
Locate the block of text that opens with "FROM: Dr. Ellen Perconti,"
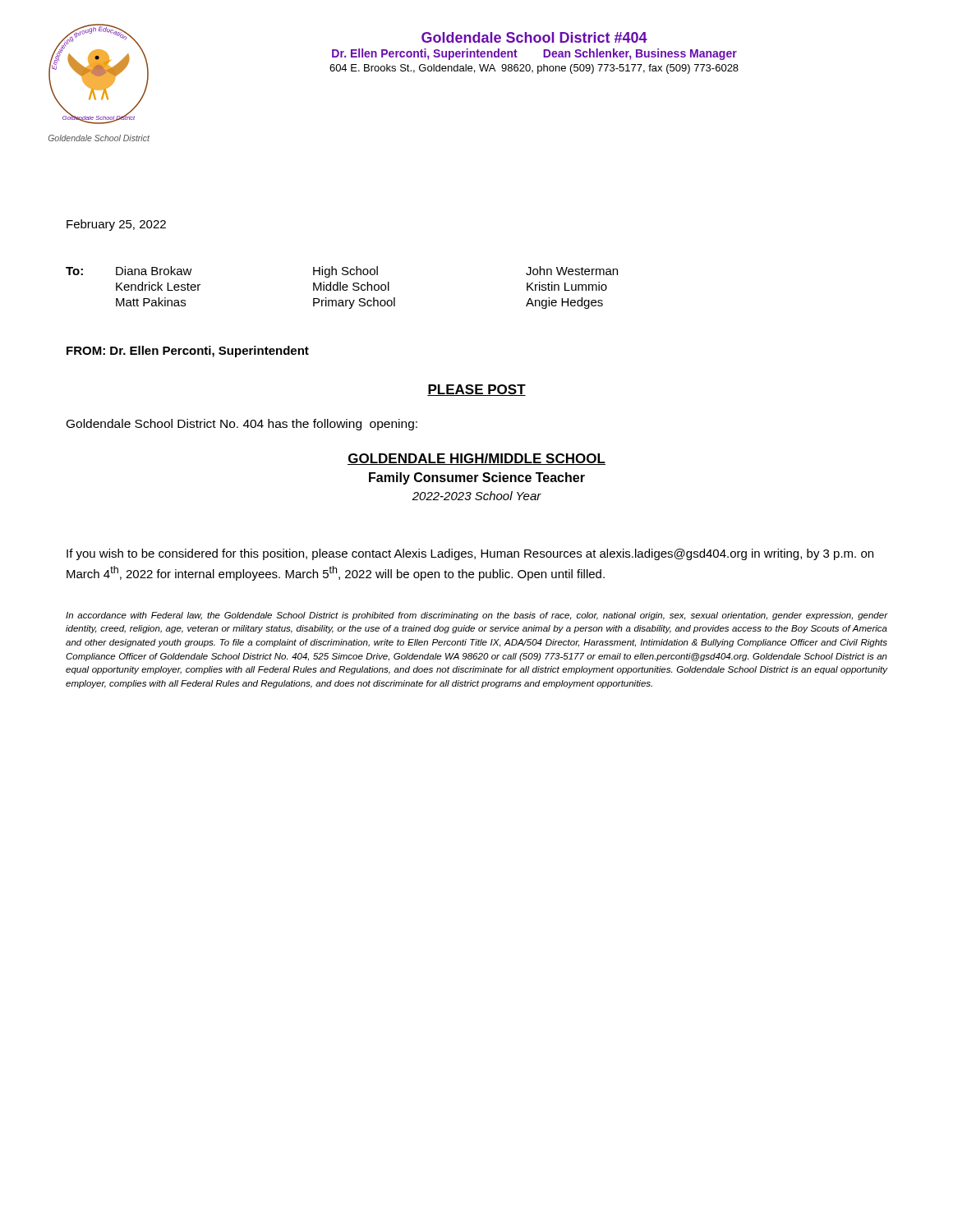pyautogui.click(x=187, y=350)
